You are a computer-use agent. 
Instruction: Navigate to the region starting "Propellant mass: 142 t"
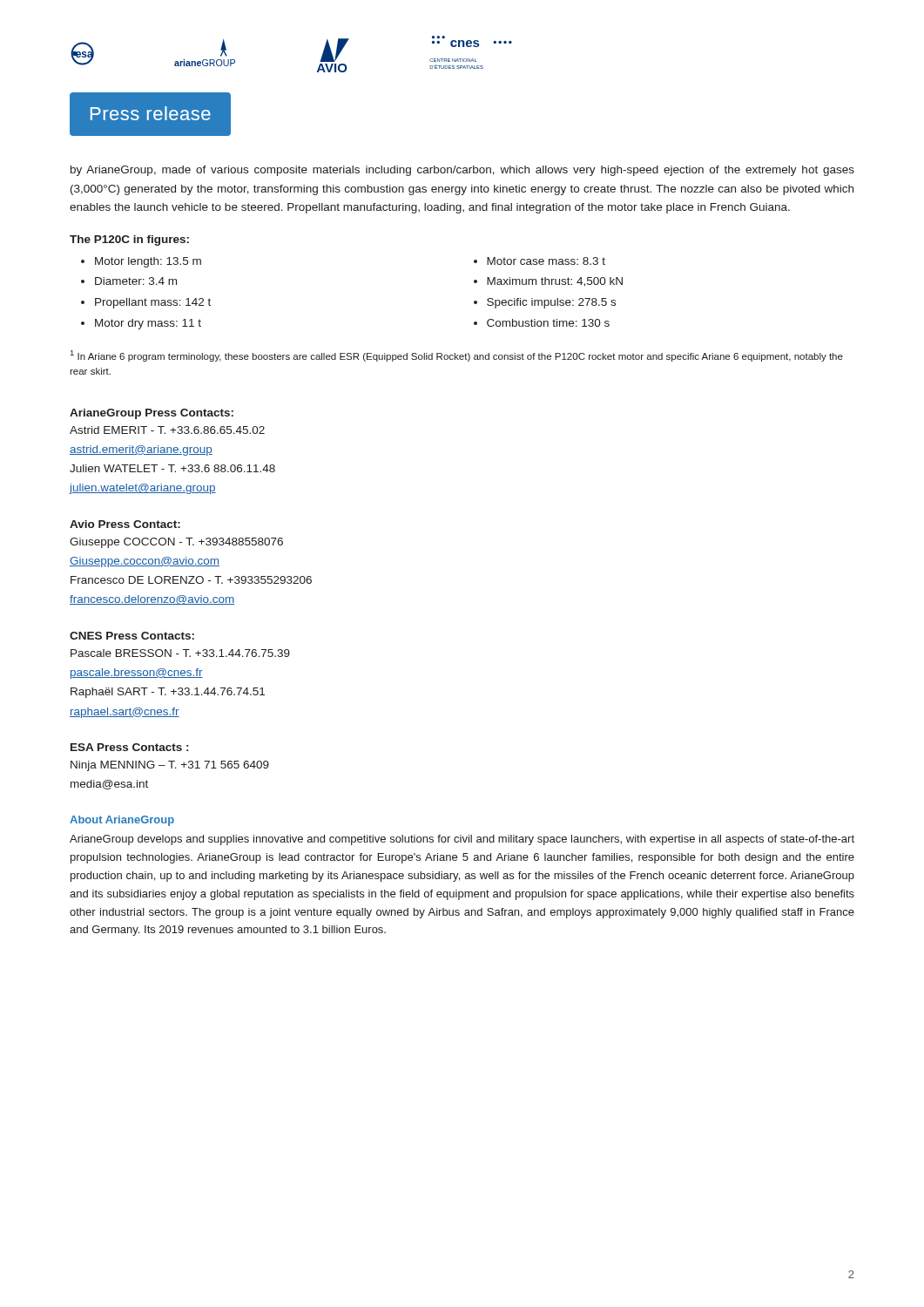point(153,302)
